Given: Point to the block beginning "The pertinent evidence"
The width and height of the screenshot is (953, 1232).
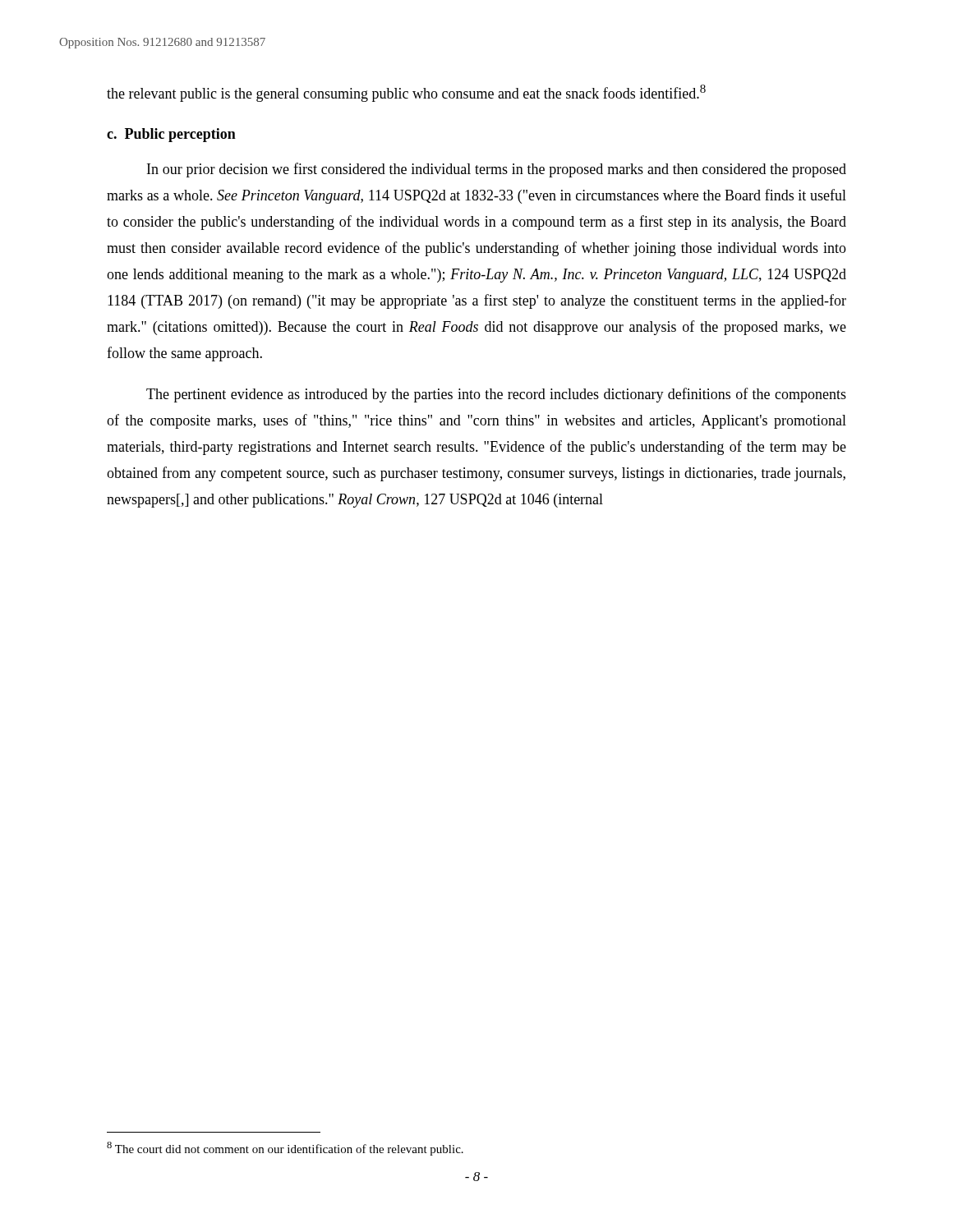Looking at the screenshot, I should (476, 447).
